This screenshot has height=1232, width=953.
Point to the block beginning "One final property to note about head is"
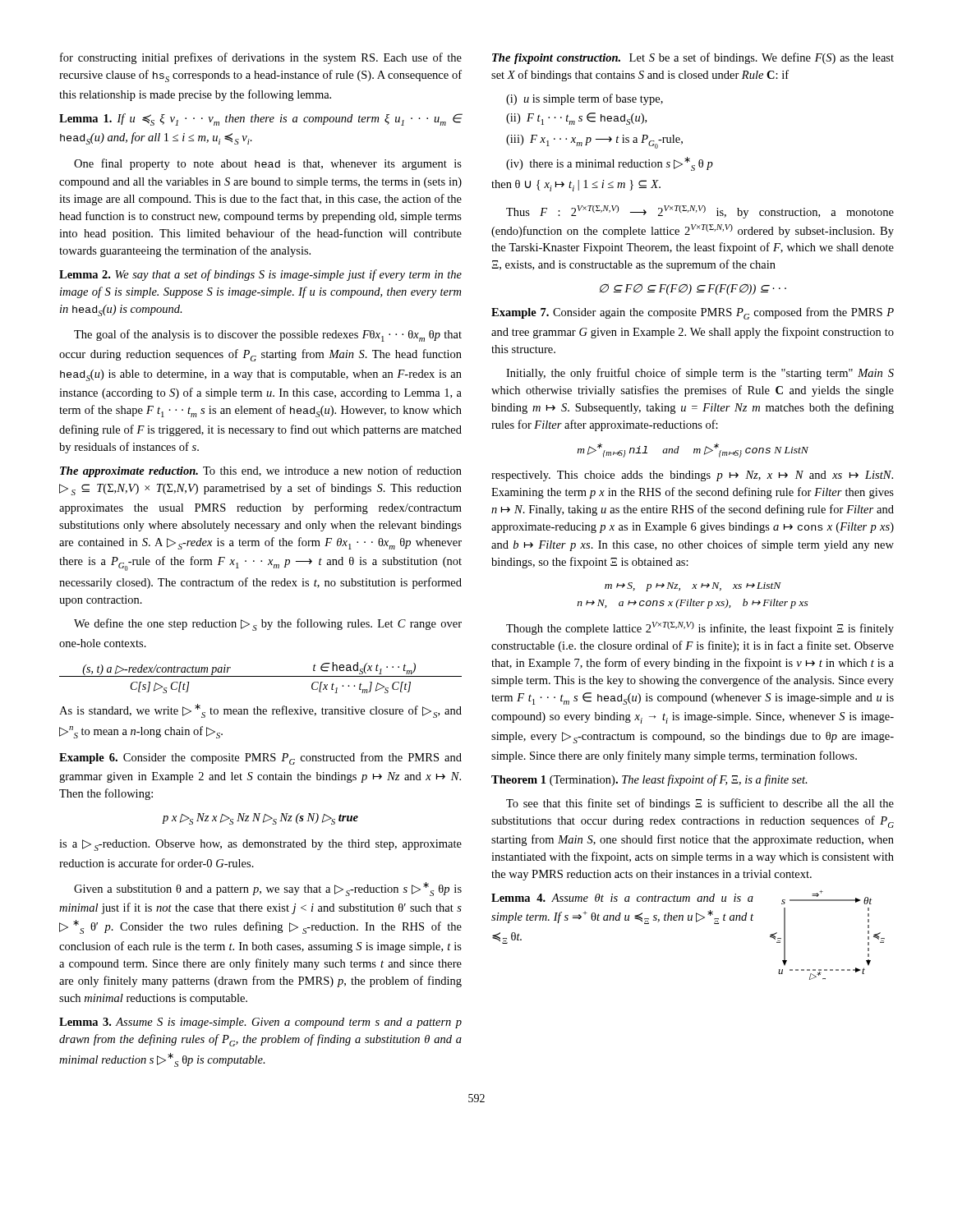[x=260, y=207]
